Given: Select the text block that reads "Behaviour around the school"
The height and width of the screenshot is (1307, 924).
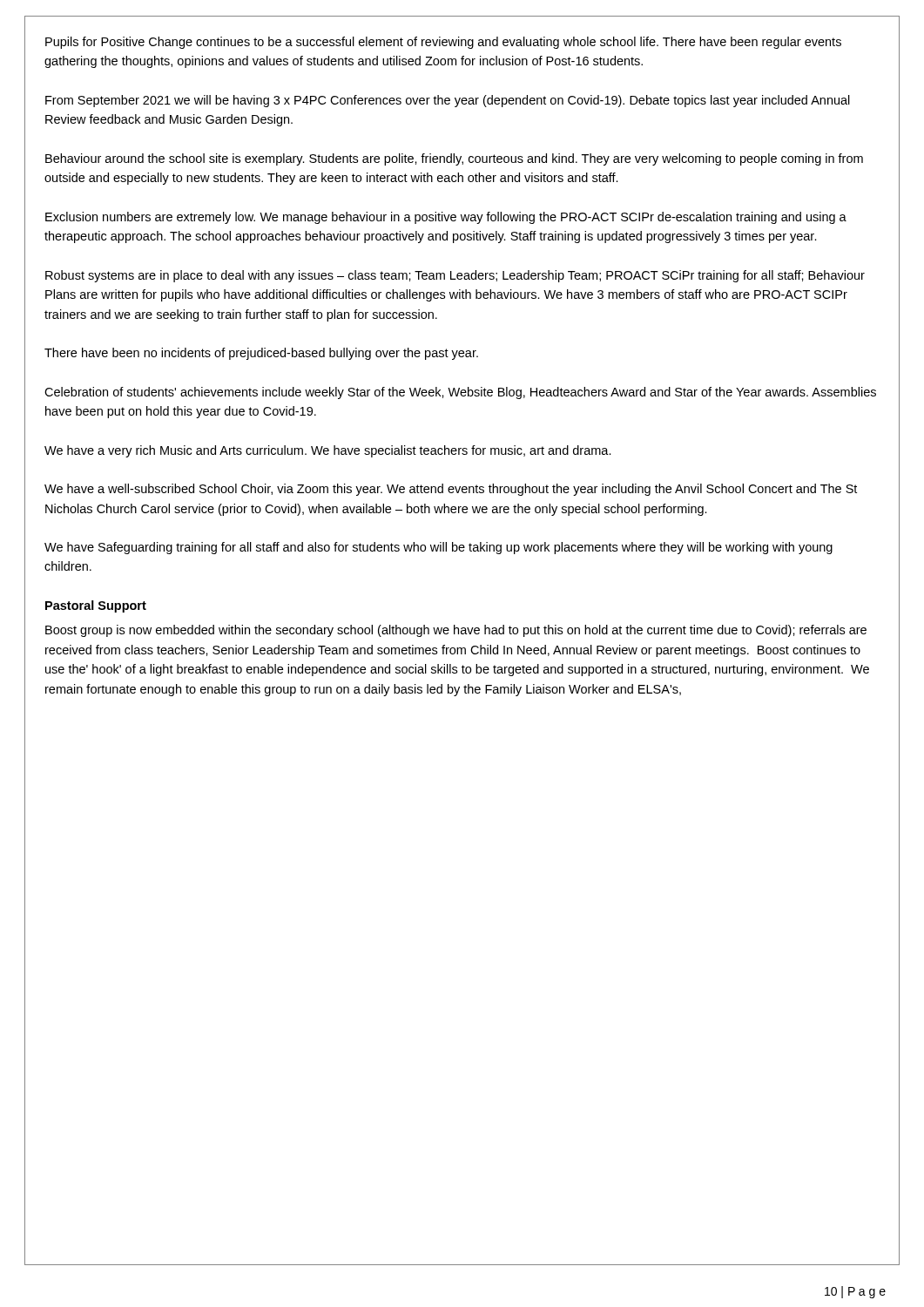Looking at the screenshot, I should (x=454, y=168).
